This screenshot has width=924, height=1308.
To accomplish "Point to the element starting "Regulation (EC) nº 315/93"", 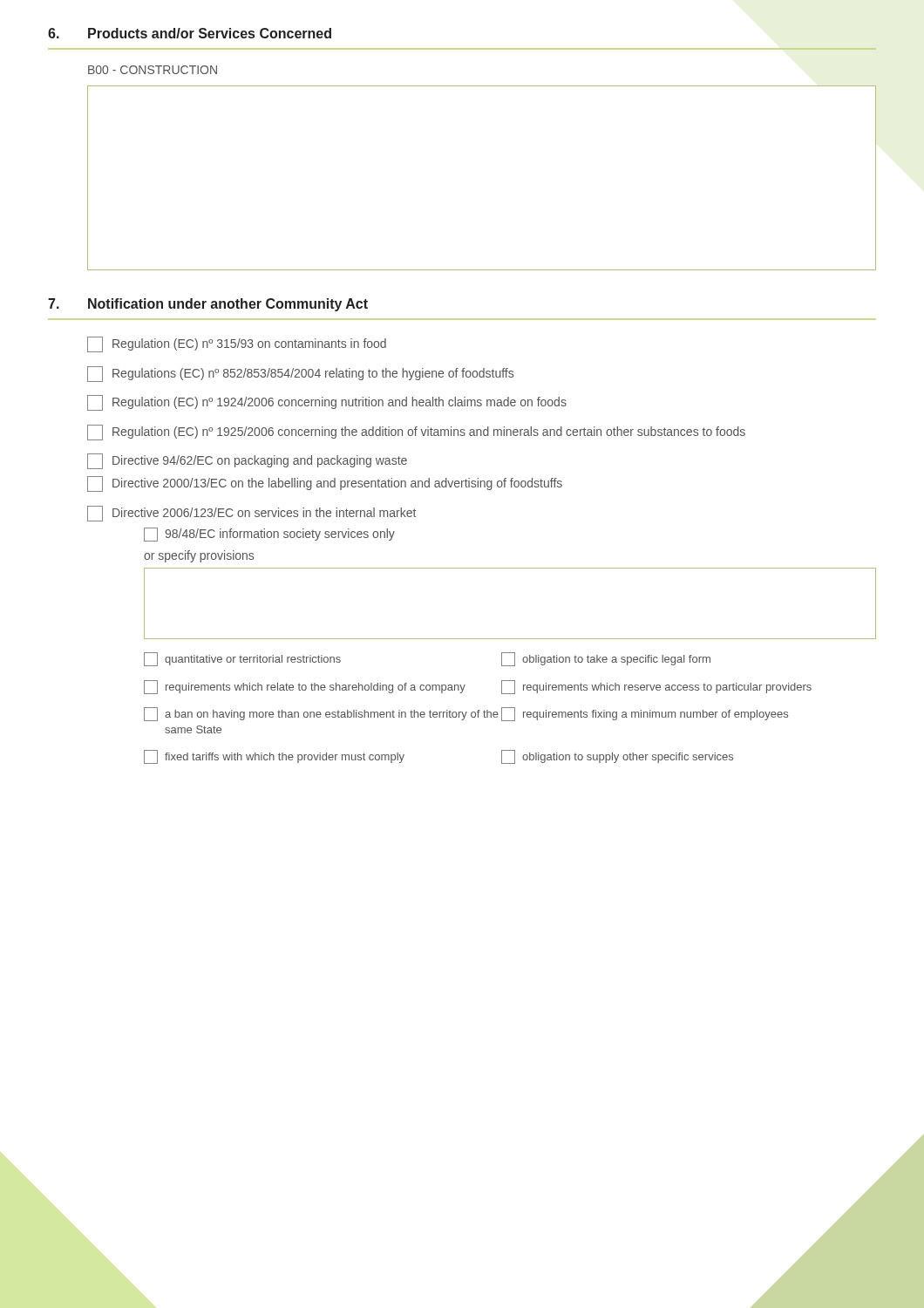I will [x=237, y=344].
